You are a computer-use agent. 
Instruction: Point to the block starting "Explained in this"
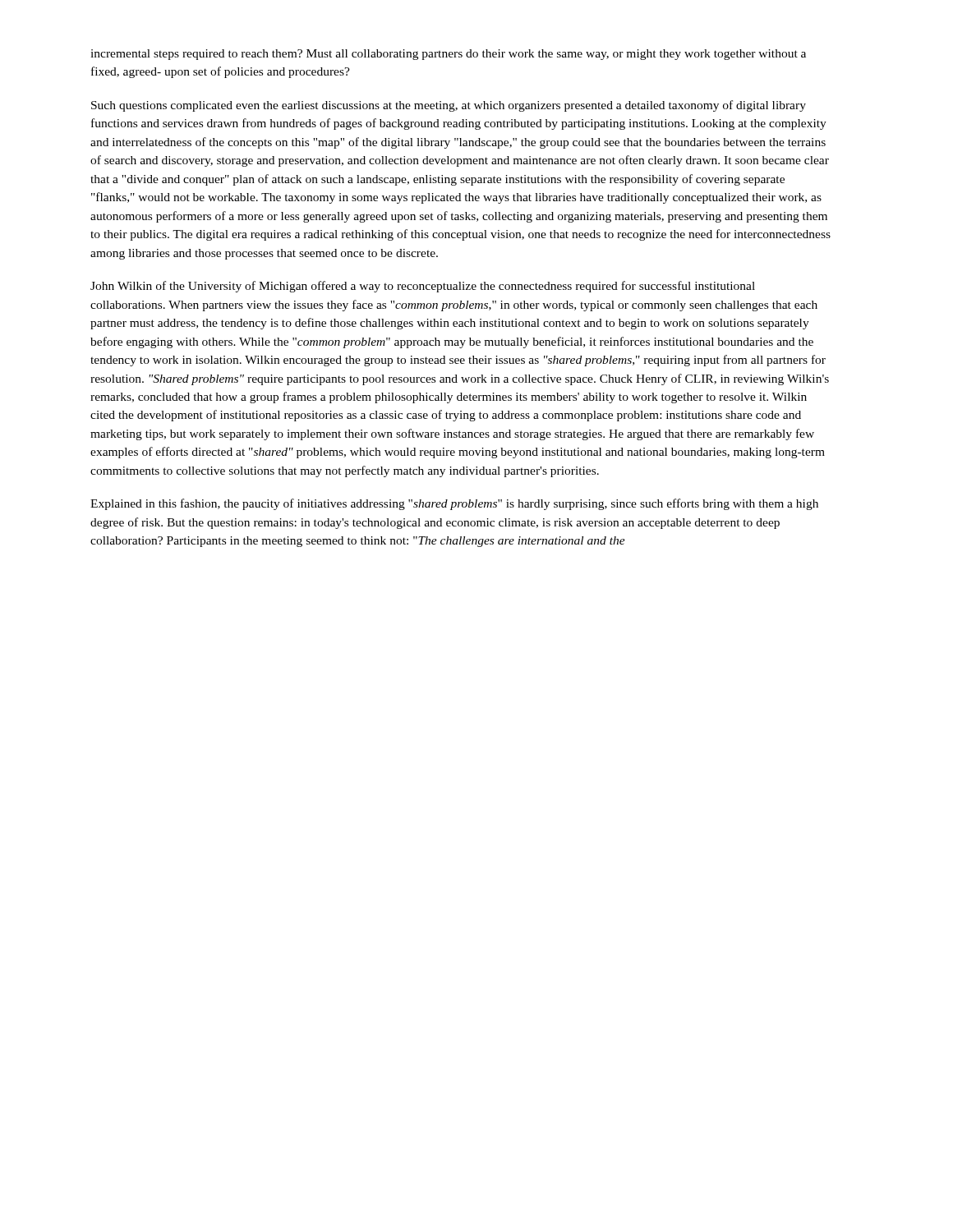pos(454,522)
